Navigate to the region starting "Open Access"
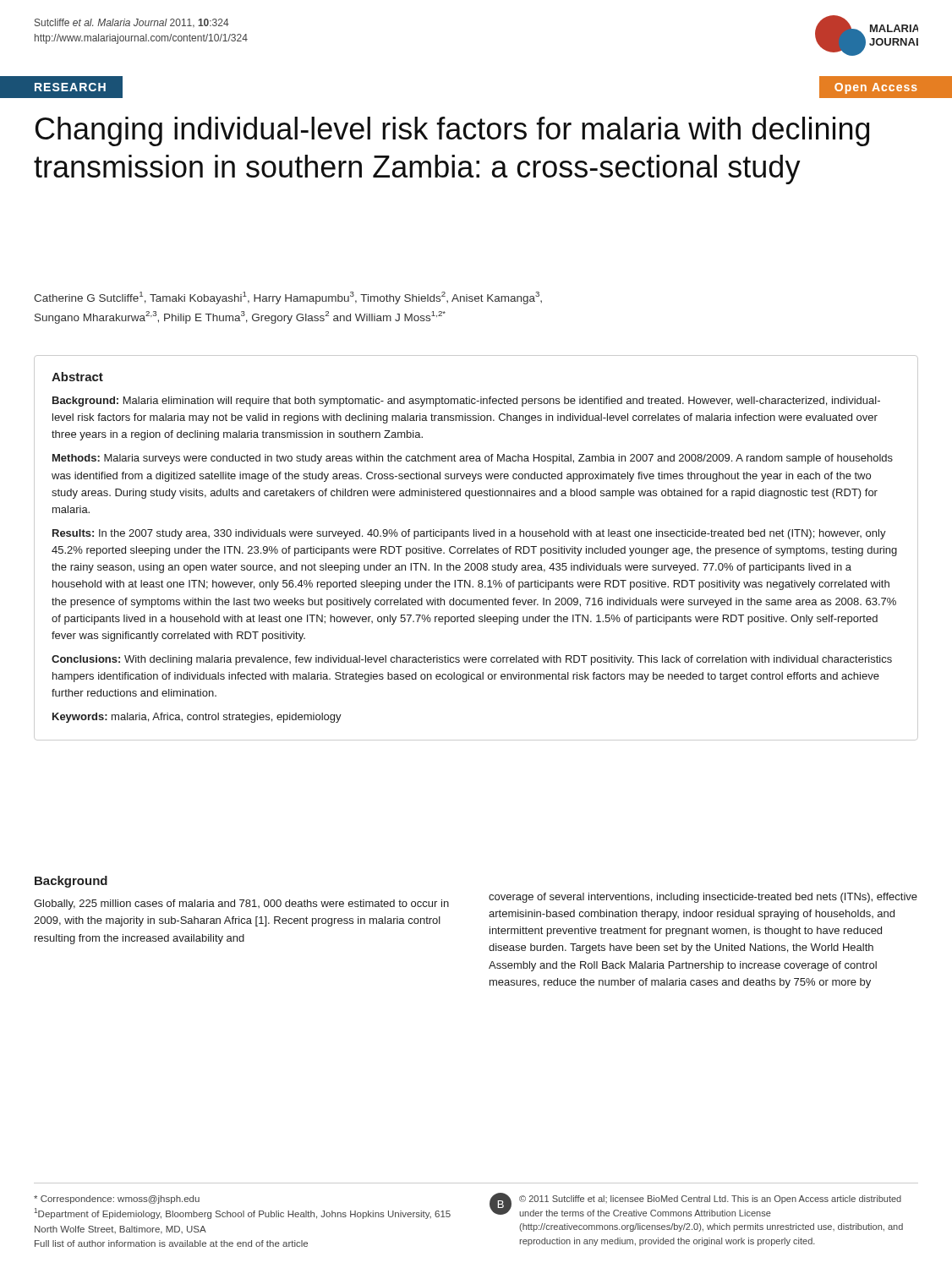952x1268 pixels. pos(876,87)
